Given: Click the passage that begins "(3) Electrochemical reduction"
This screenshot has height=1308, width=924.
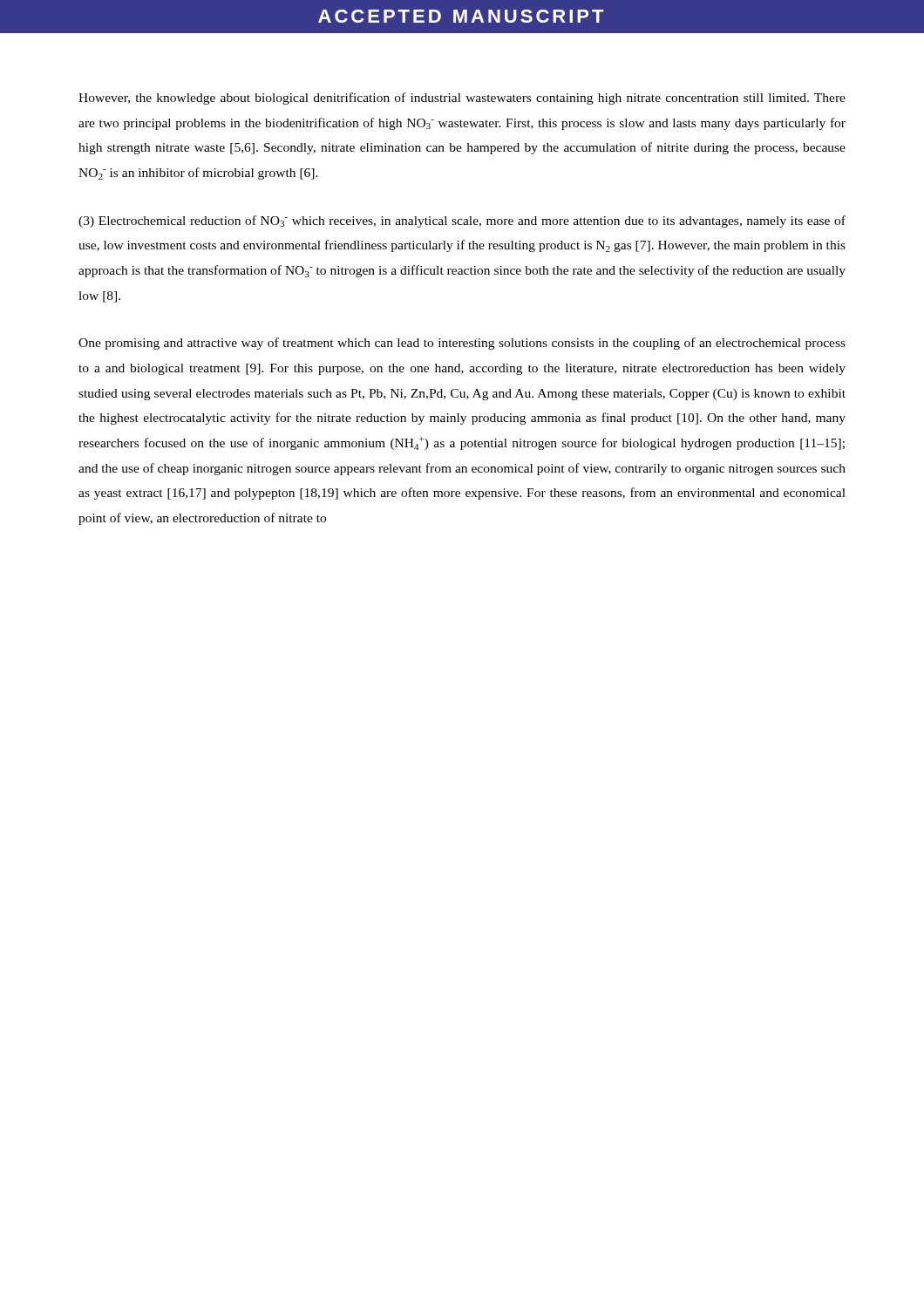Looking at the screenshot, I should 462,258.
